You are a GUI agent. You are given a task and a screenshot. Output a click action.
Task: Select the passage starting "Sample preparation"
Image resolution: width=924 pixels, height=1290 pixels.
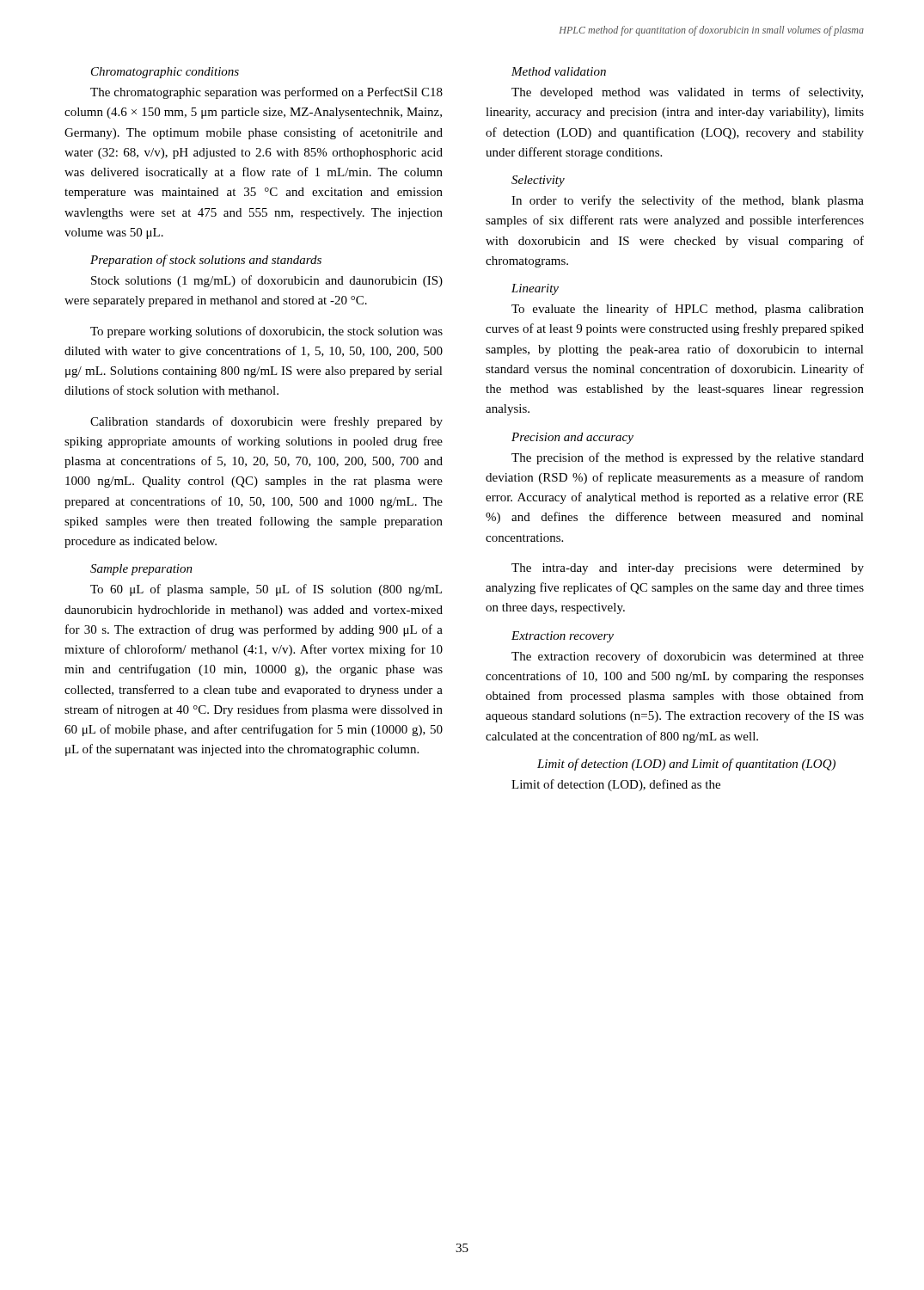(x=141, y=569)
